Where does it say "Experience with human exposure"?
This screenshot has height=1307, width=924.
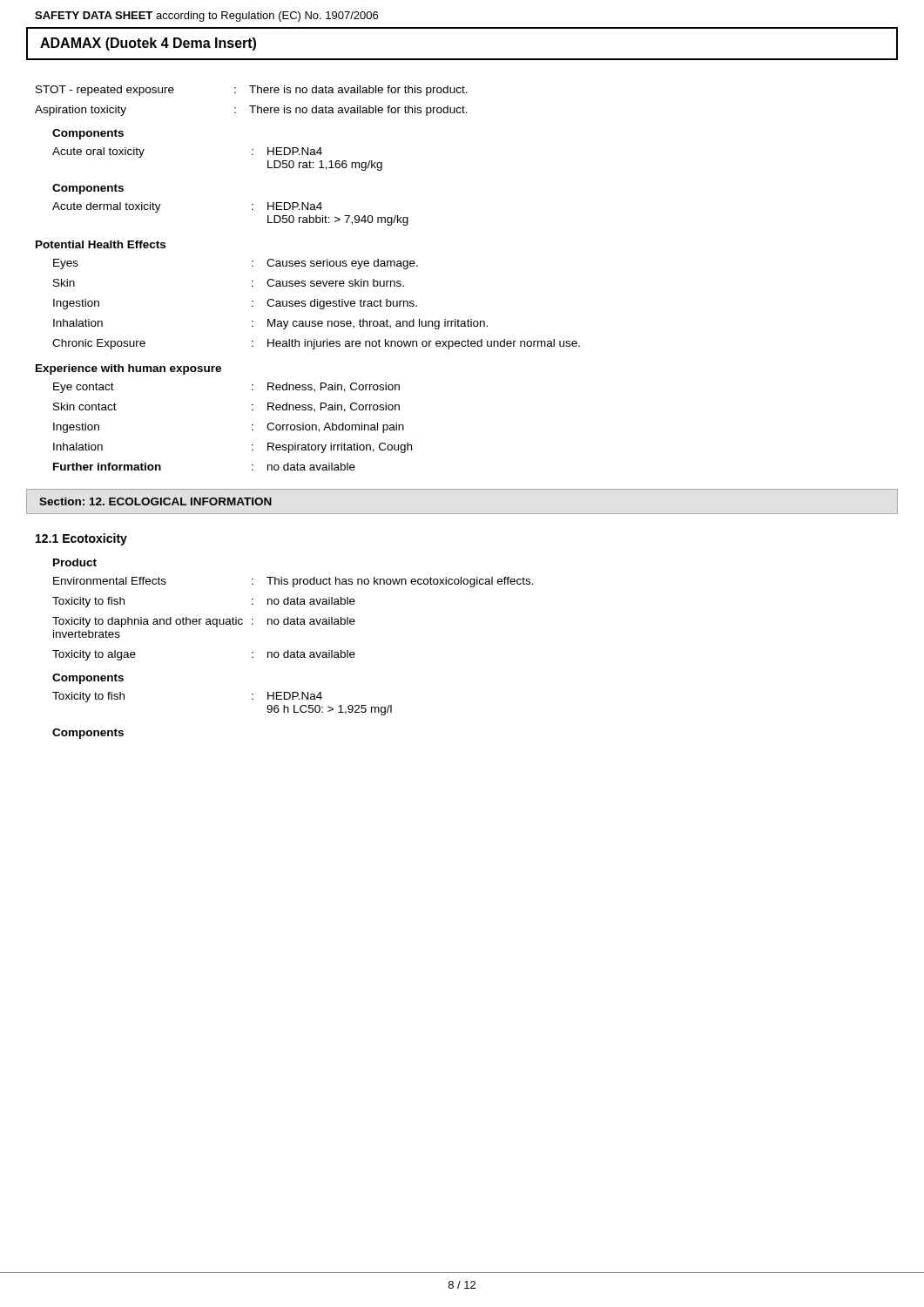coord(128,368)
